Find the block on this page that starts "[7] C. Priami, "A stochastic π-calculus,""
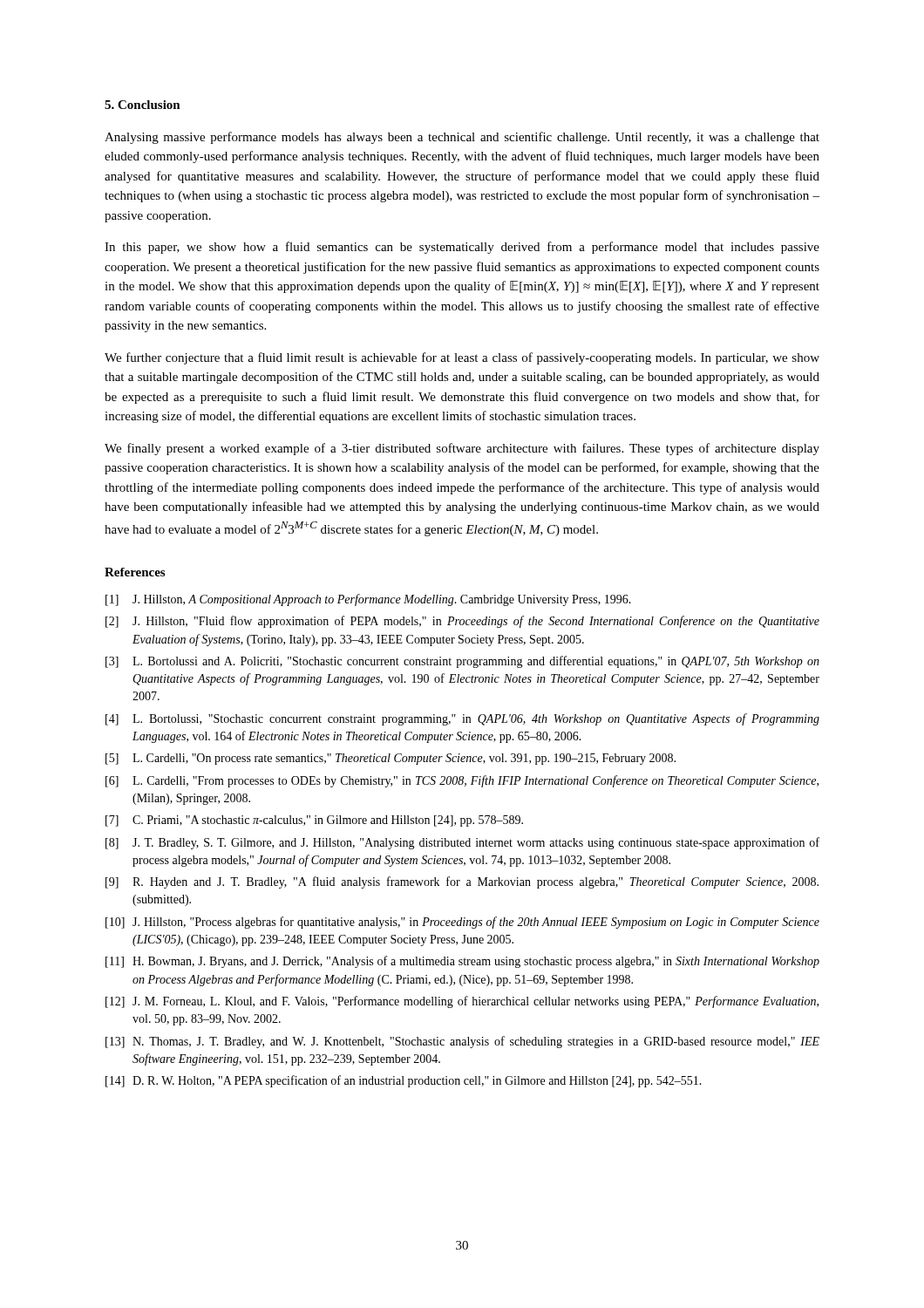Screen dimensions: 1308x924 [462, 821]
